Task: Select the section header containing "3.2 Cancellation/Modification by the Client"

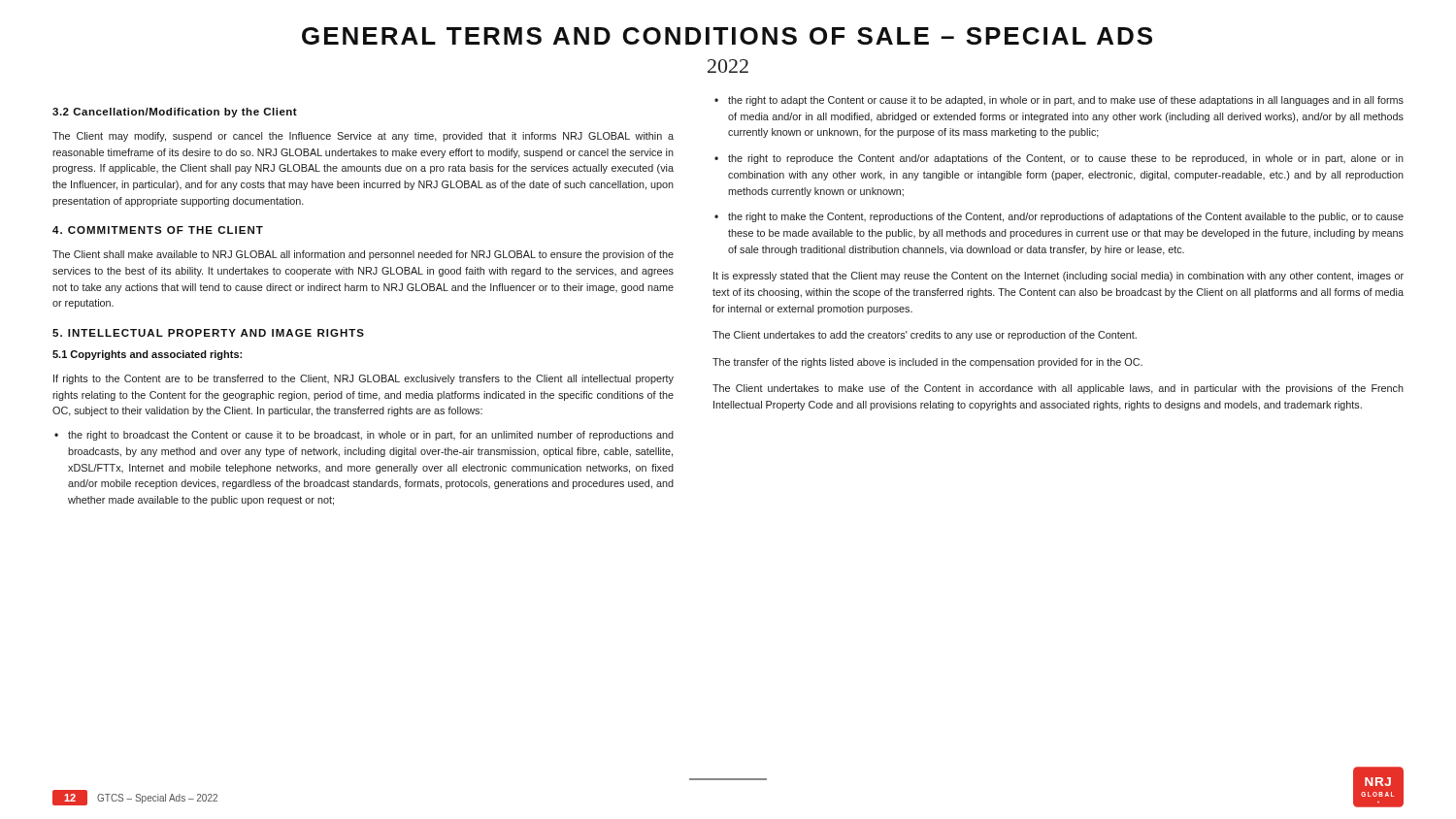Action: coord(175,113)
